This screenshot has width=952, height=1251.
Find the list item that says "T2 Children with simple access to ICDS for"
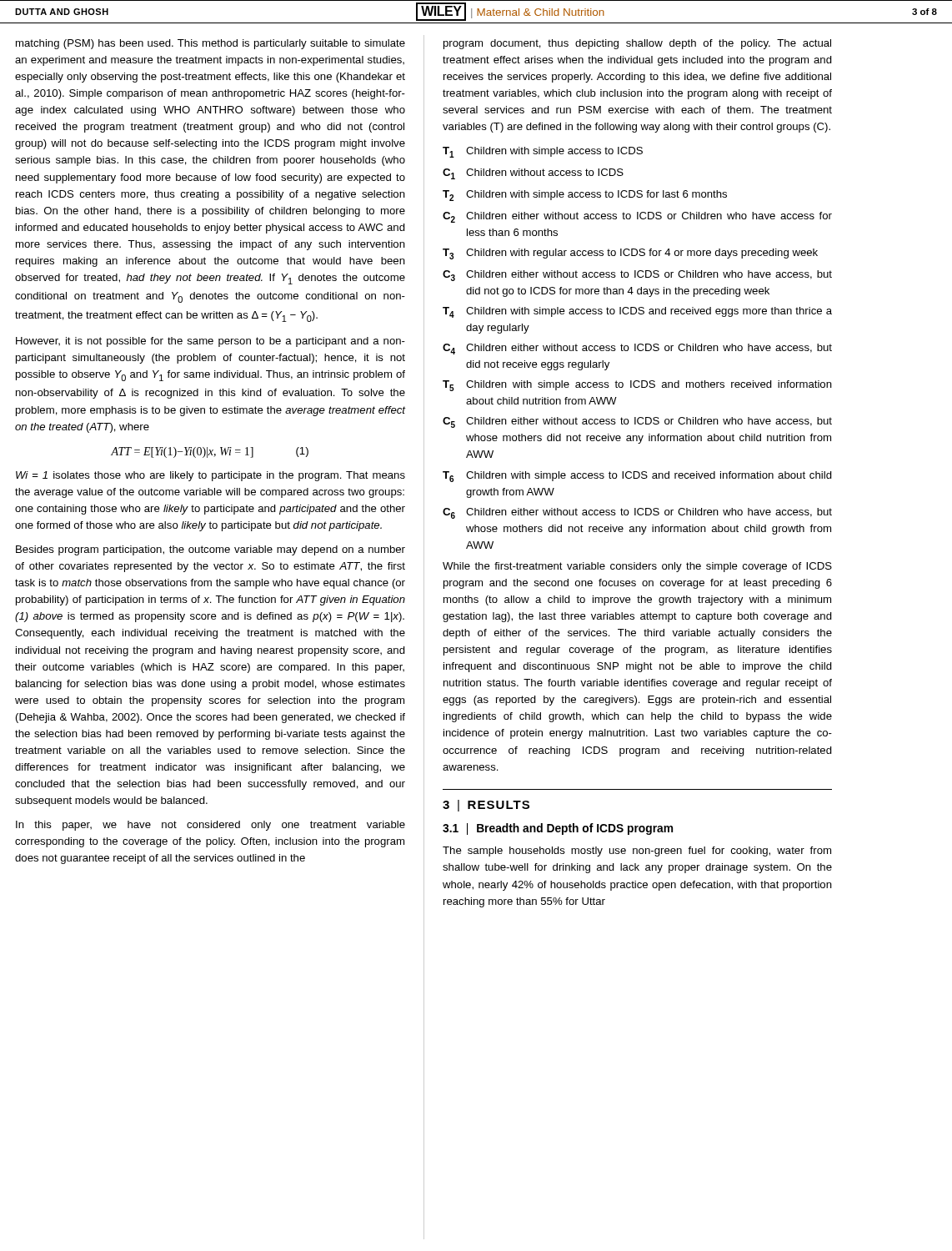pos(585,195)
